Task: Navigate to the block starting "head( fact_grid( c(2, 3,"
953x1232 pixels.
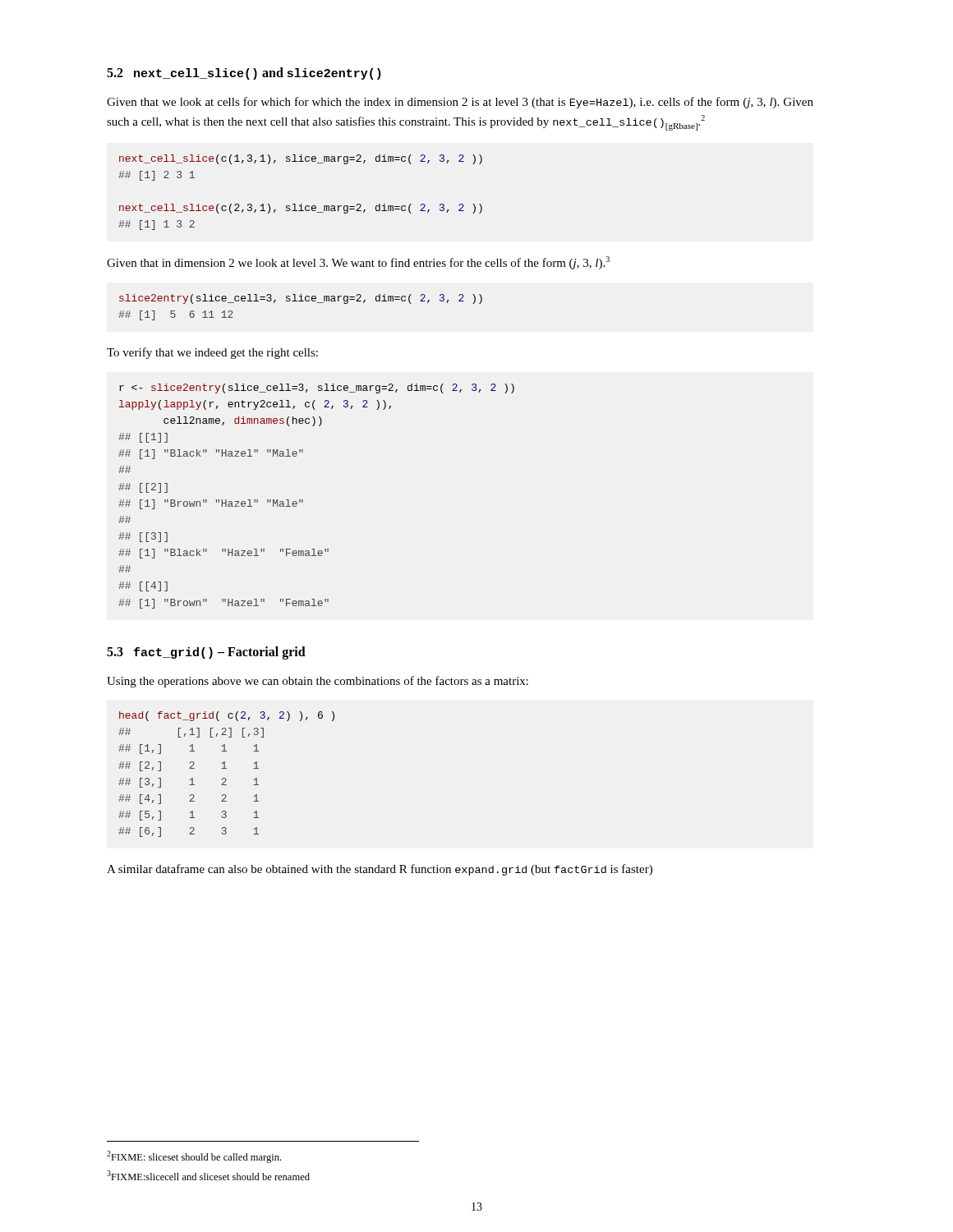Action: pyautogui.click(x=227, y=716)
